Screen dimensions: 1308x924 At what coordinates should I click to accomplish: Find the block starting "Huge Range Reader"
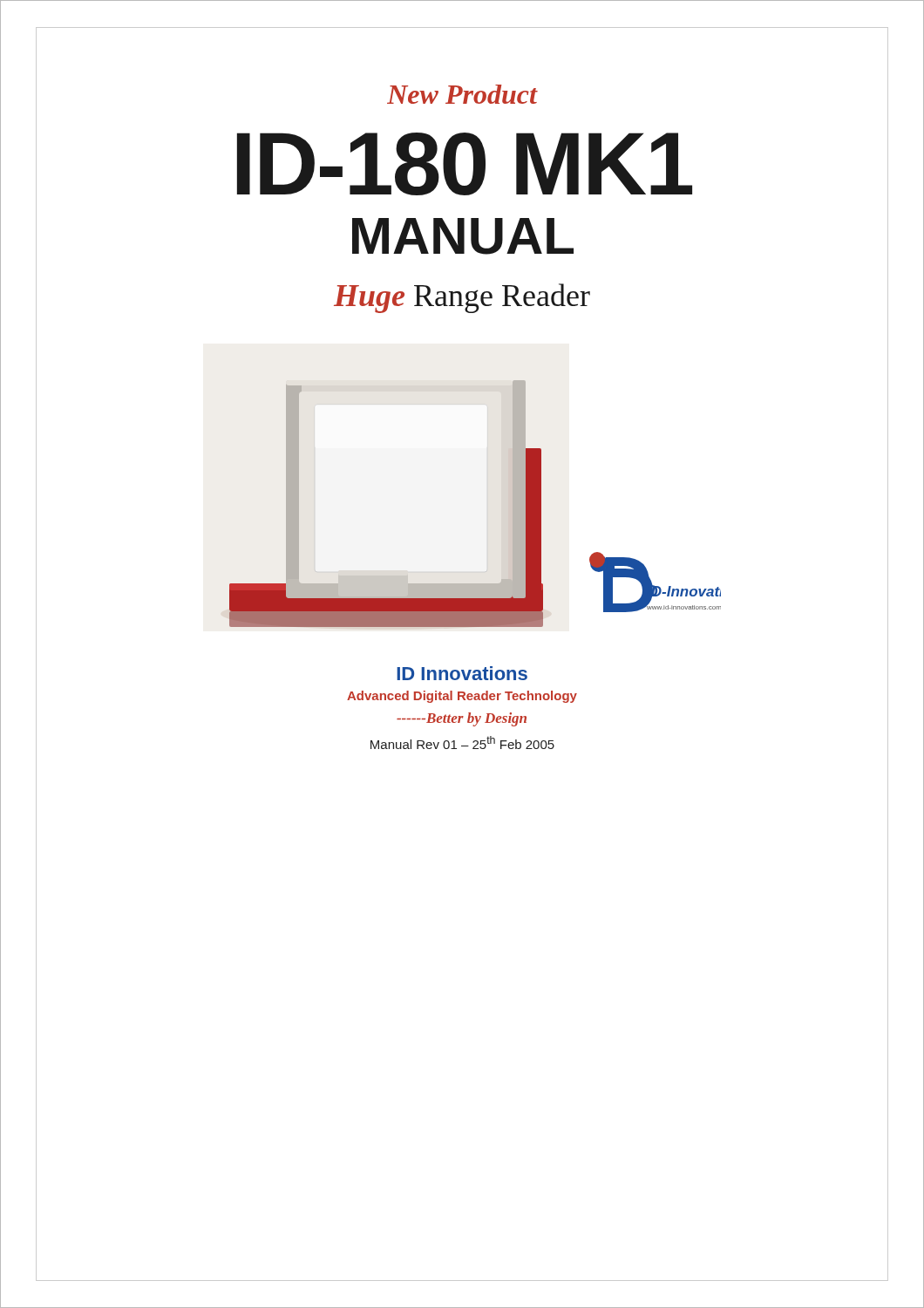pos(462,296)
